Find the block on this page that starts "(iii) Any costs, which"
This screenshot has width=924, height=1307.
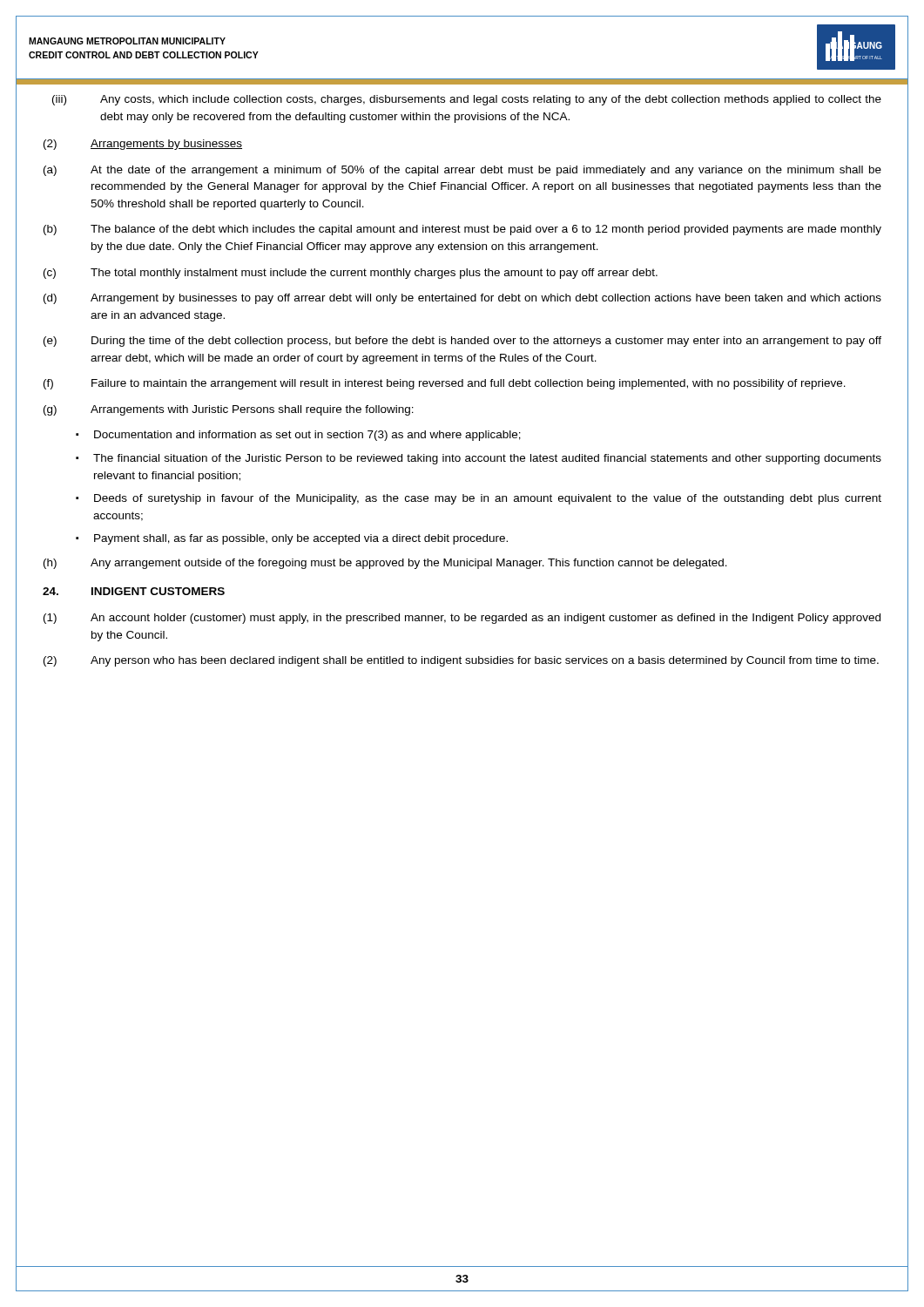(466, 108)
